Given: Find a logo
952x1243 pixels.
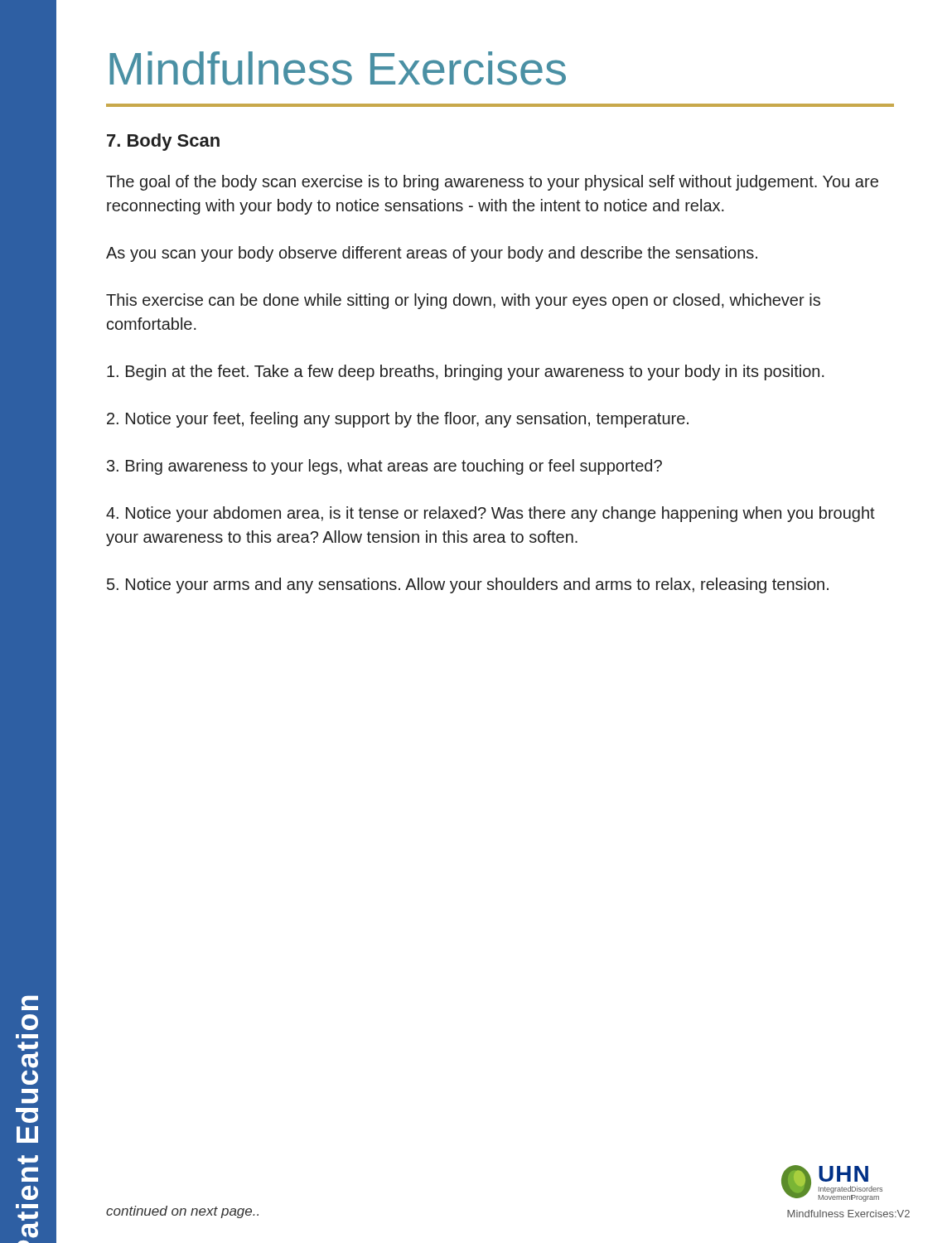Looking at the screenshot, I should point(848,1189).
